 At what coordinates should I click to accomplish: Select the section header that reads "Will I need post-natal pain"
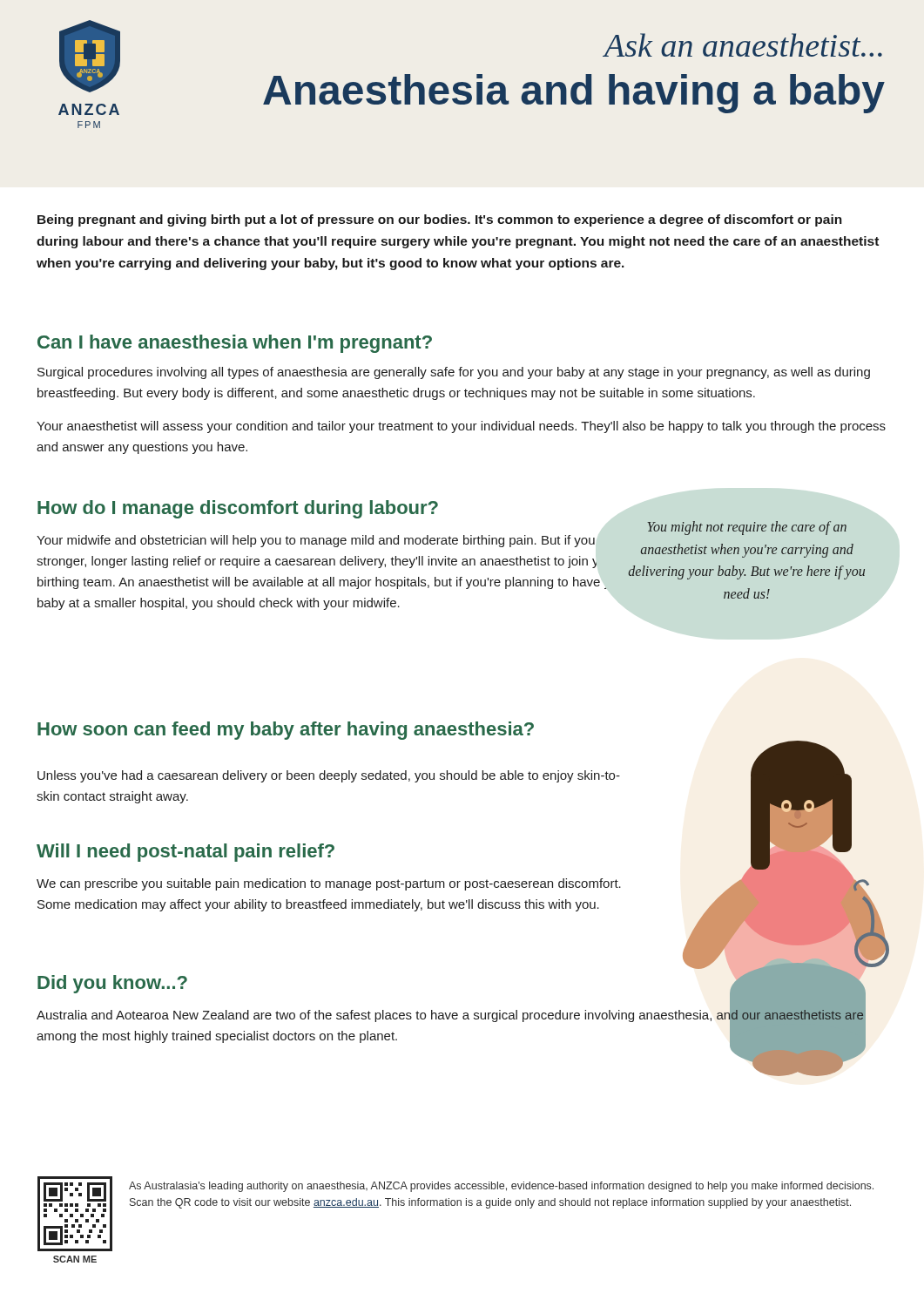pos(332,851)
